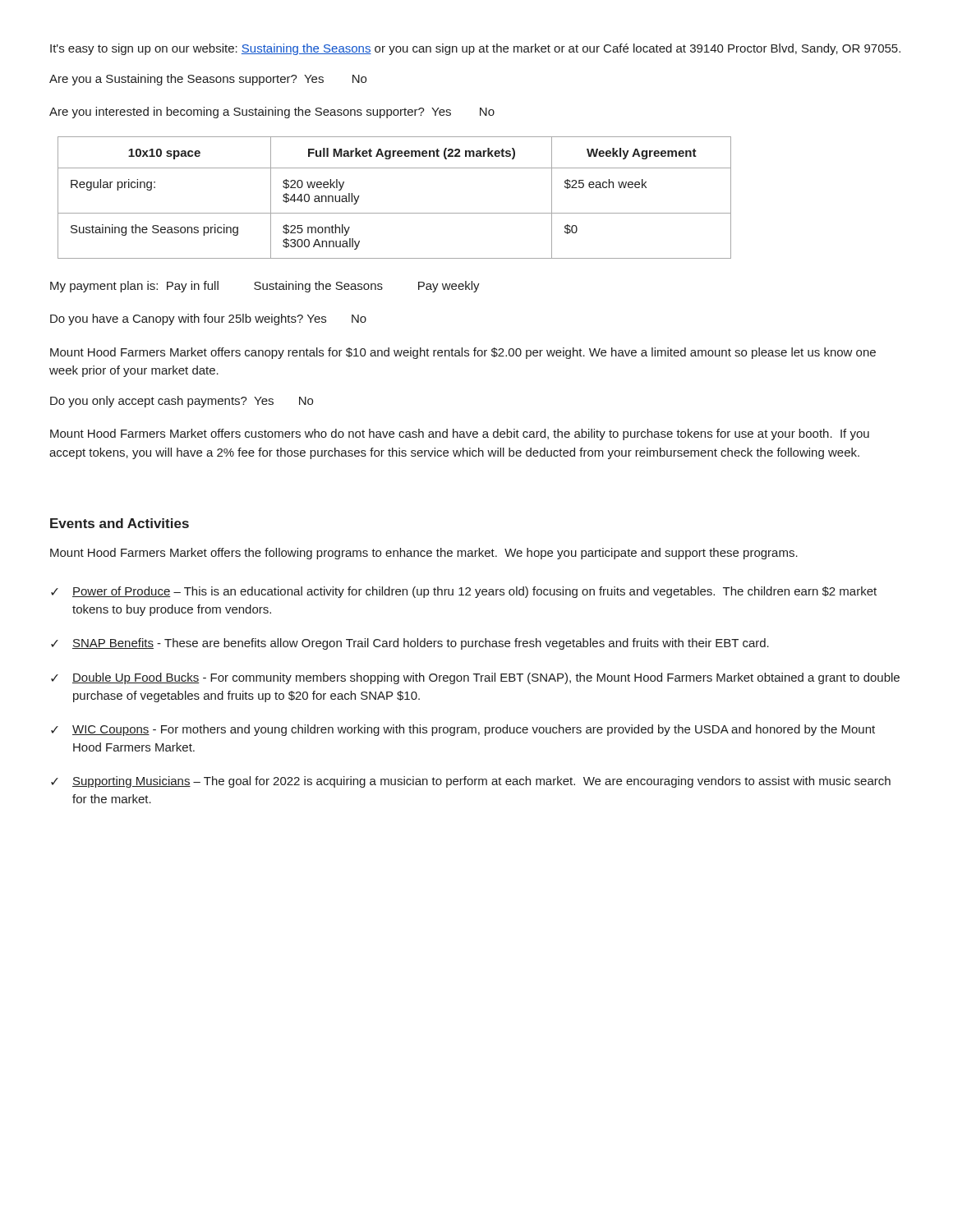Find the block starting "Events and Activities"
953x1232 pixels.
coord(119,524)
